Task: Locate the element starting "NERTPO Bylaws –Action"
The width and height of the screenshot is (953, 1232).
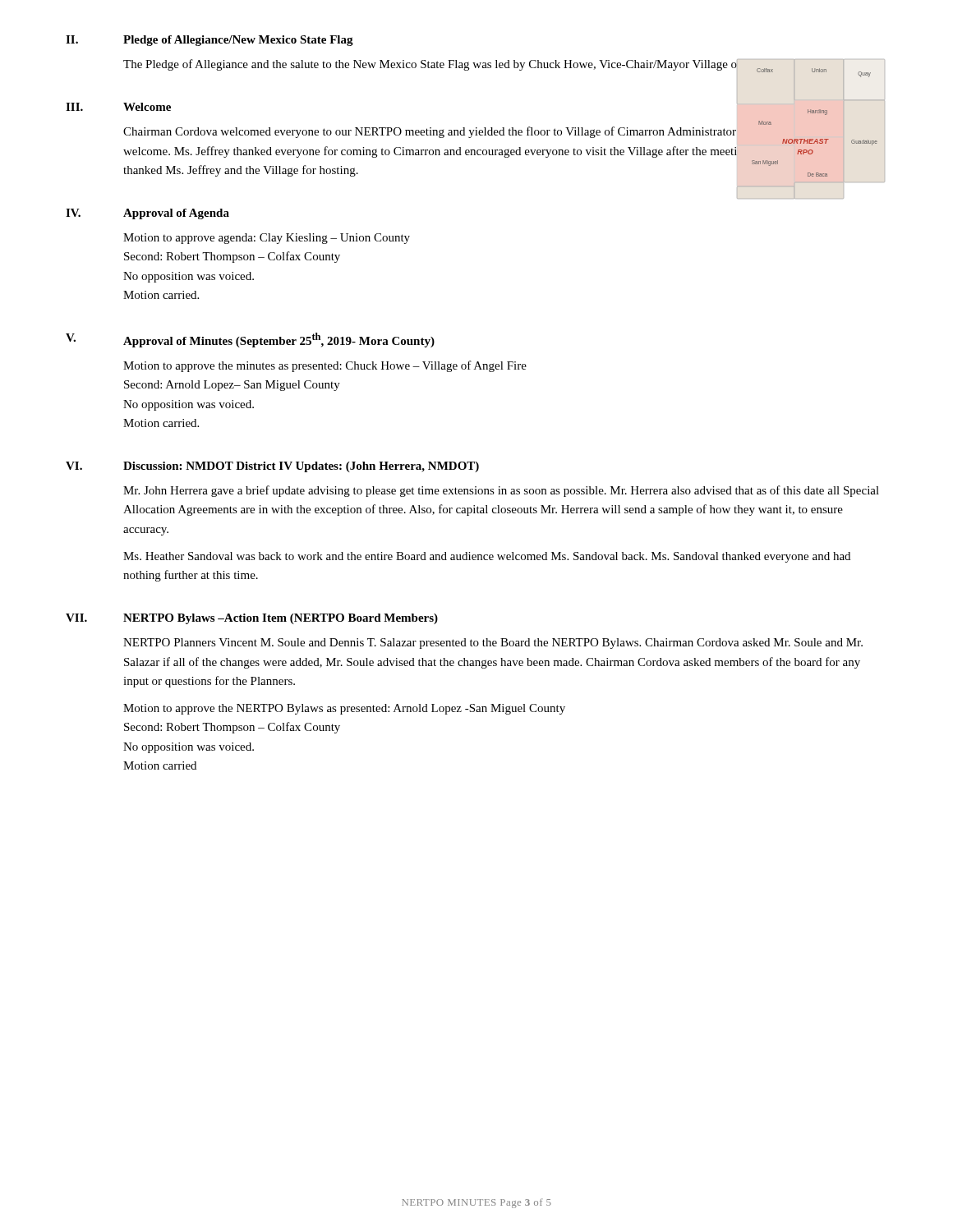Action: (281, 618)
